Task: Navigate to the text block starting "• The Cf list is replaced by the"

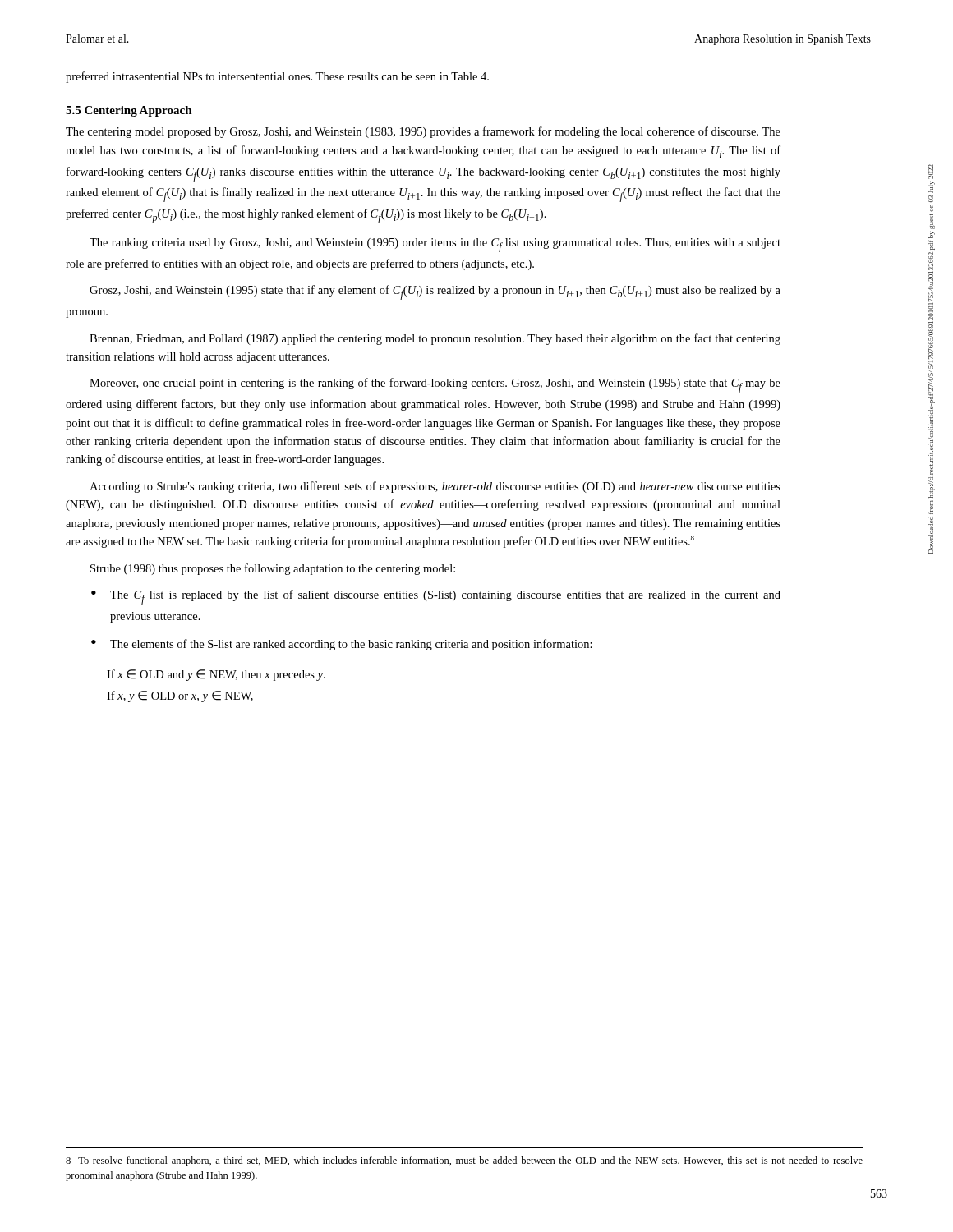Action: (x=435, y=606)
